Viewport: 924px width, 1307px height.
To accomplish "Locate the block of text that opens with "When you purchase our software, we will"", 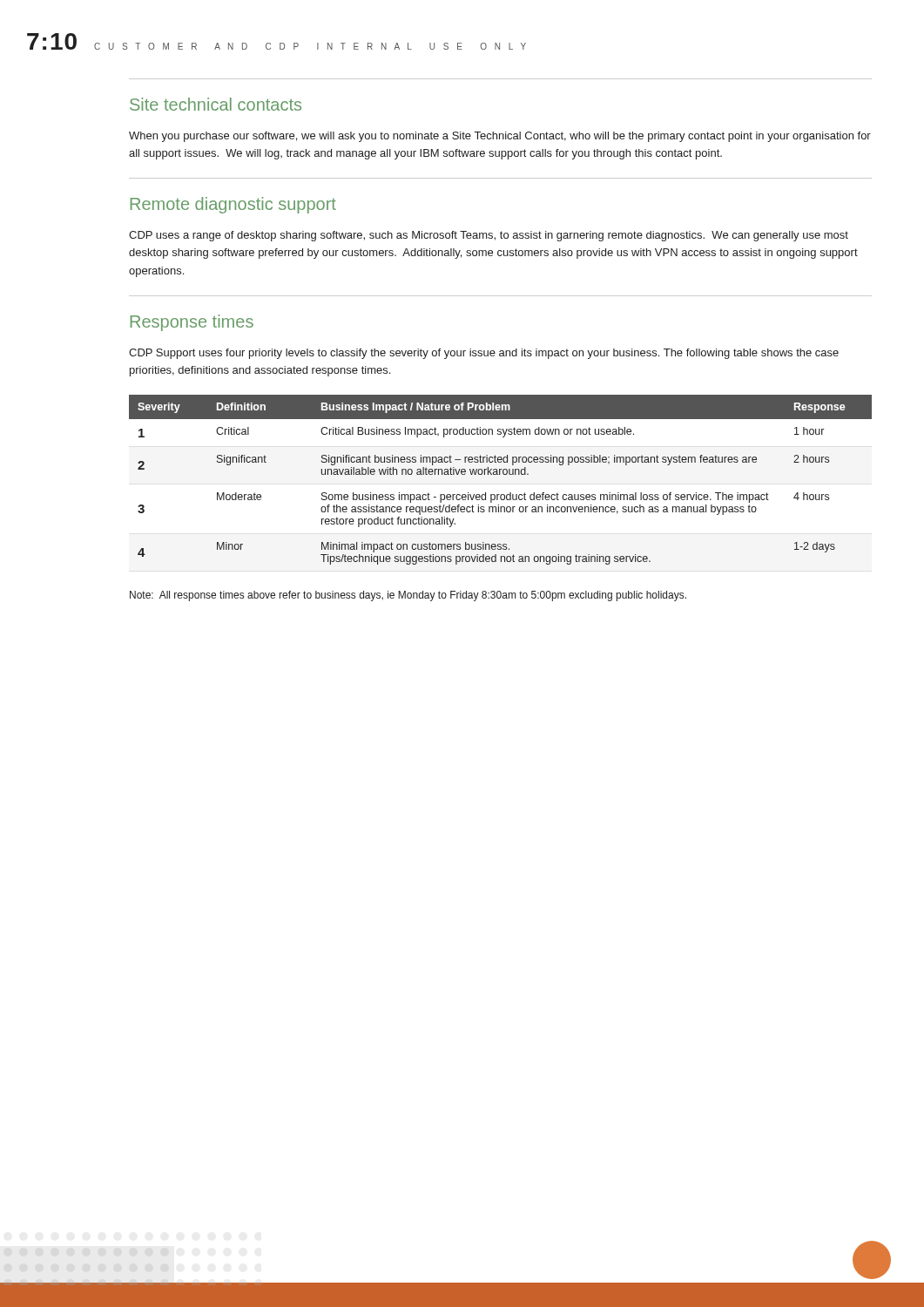I will 500,145.
